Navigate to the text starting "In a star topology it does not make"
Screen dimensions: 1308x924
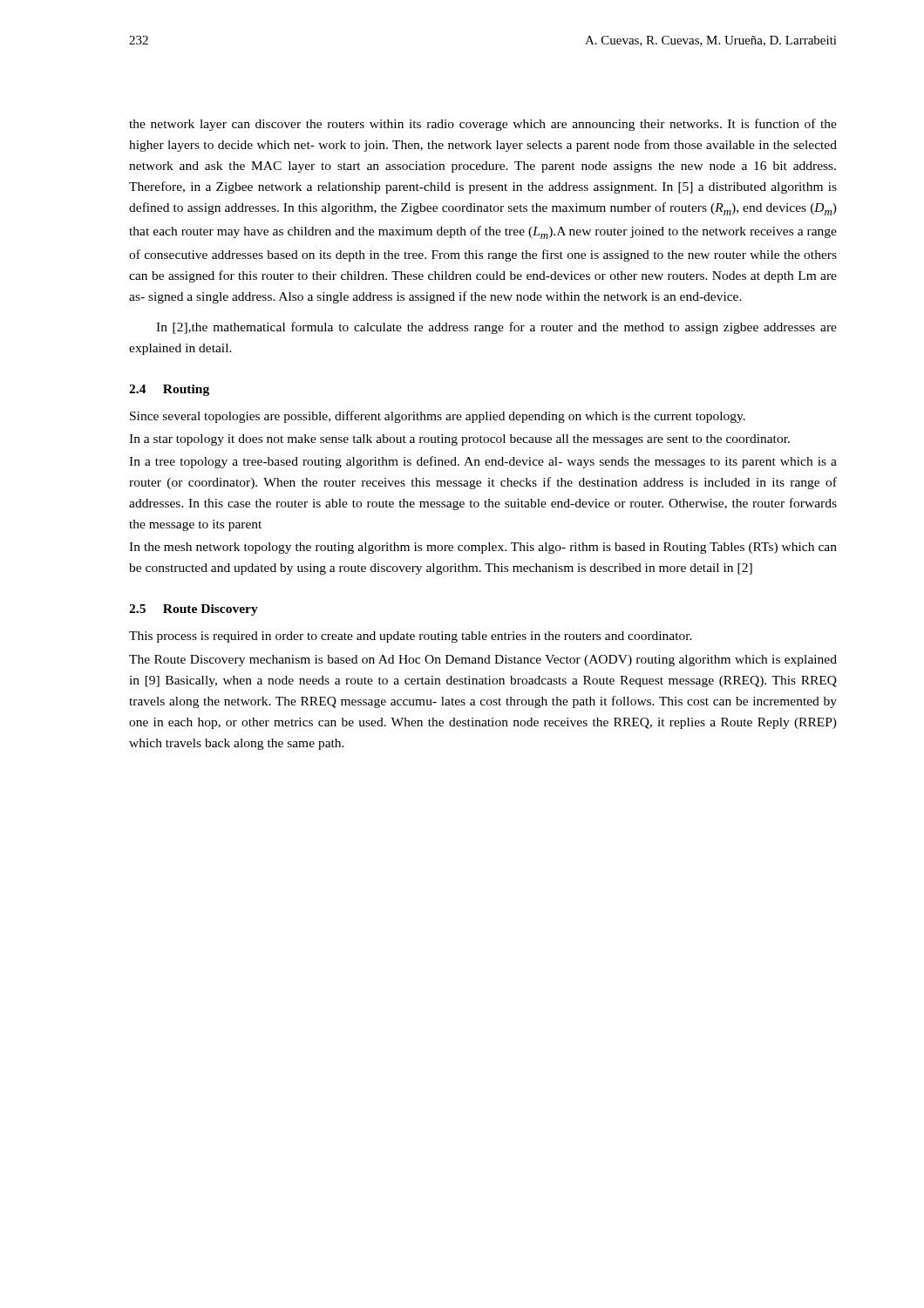click(x=483, y=439)
